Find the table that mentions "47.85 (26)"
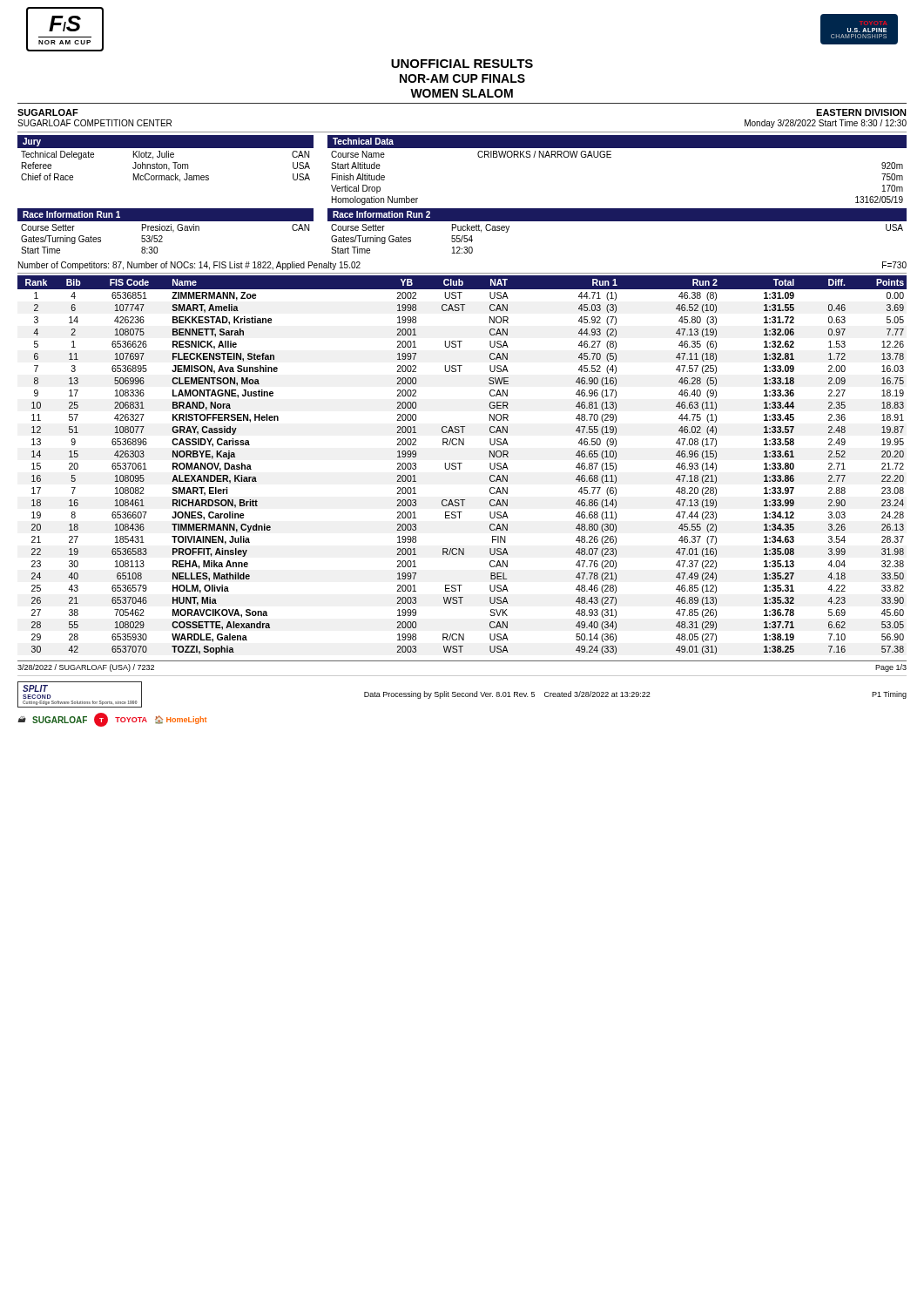Viewport: 924px width, 1307px height. [462, 465]
